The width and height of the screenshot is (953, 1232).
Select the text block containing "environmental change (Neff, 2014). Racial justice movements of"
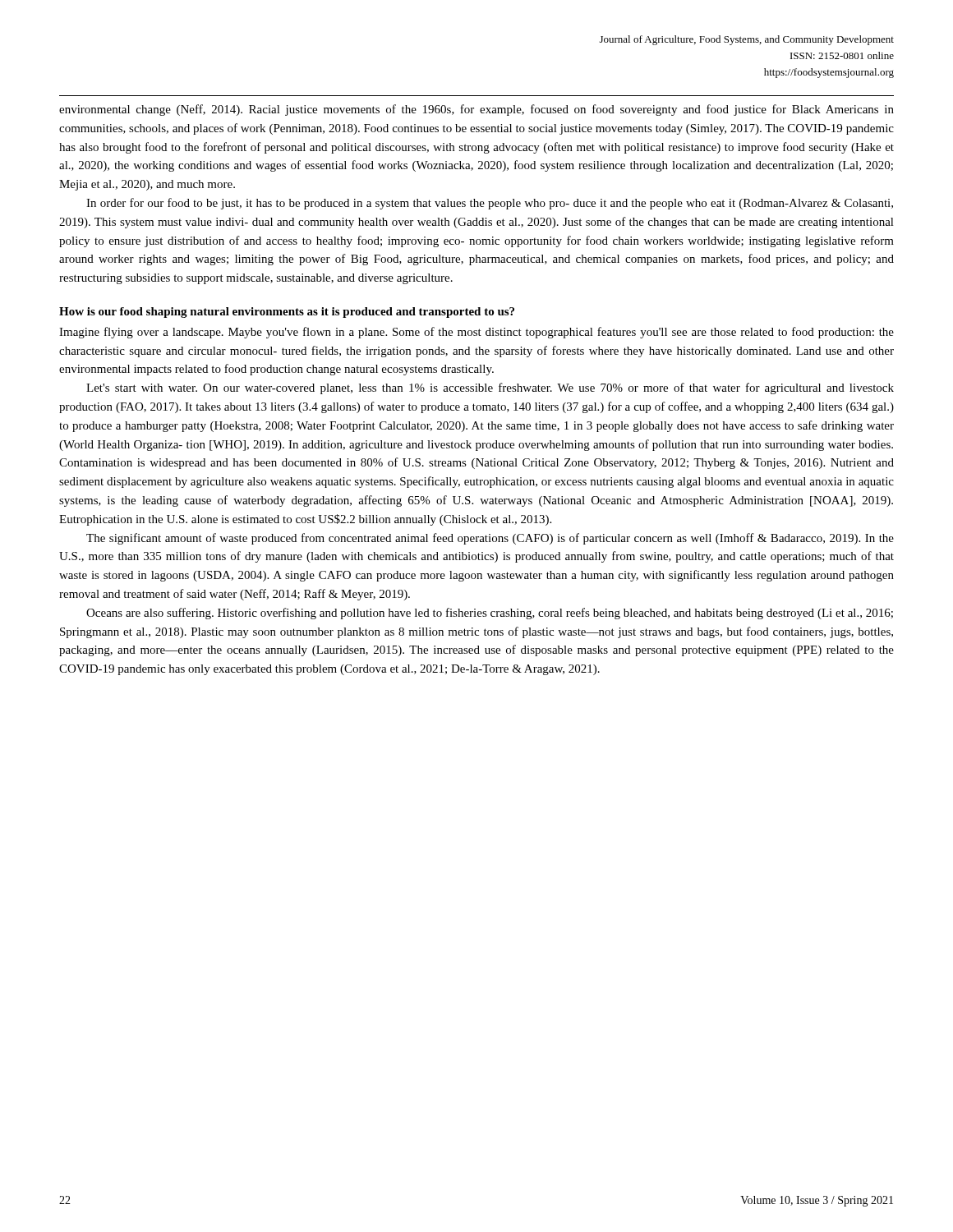pyautogui.click(x=476, y=194)
